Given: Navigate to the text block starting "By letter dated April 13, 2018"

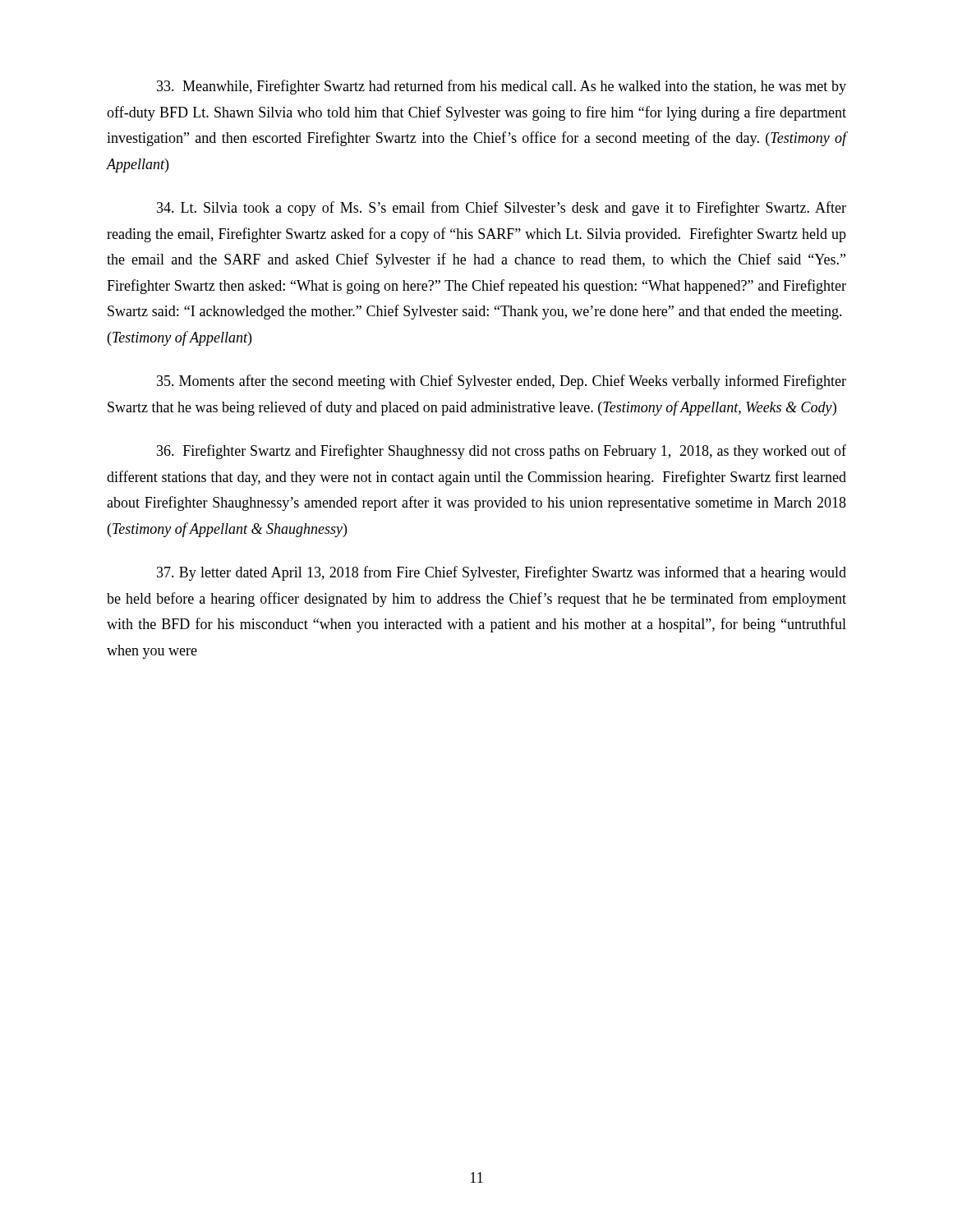Looking at the screenshot, I should 476,611.
